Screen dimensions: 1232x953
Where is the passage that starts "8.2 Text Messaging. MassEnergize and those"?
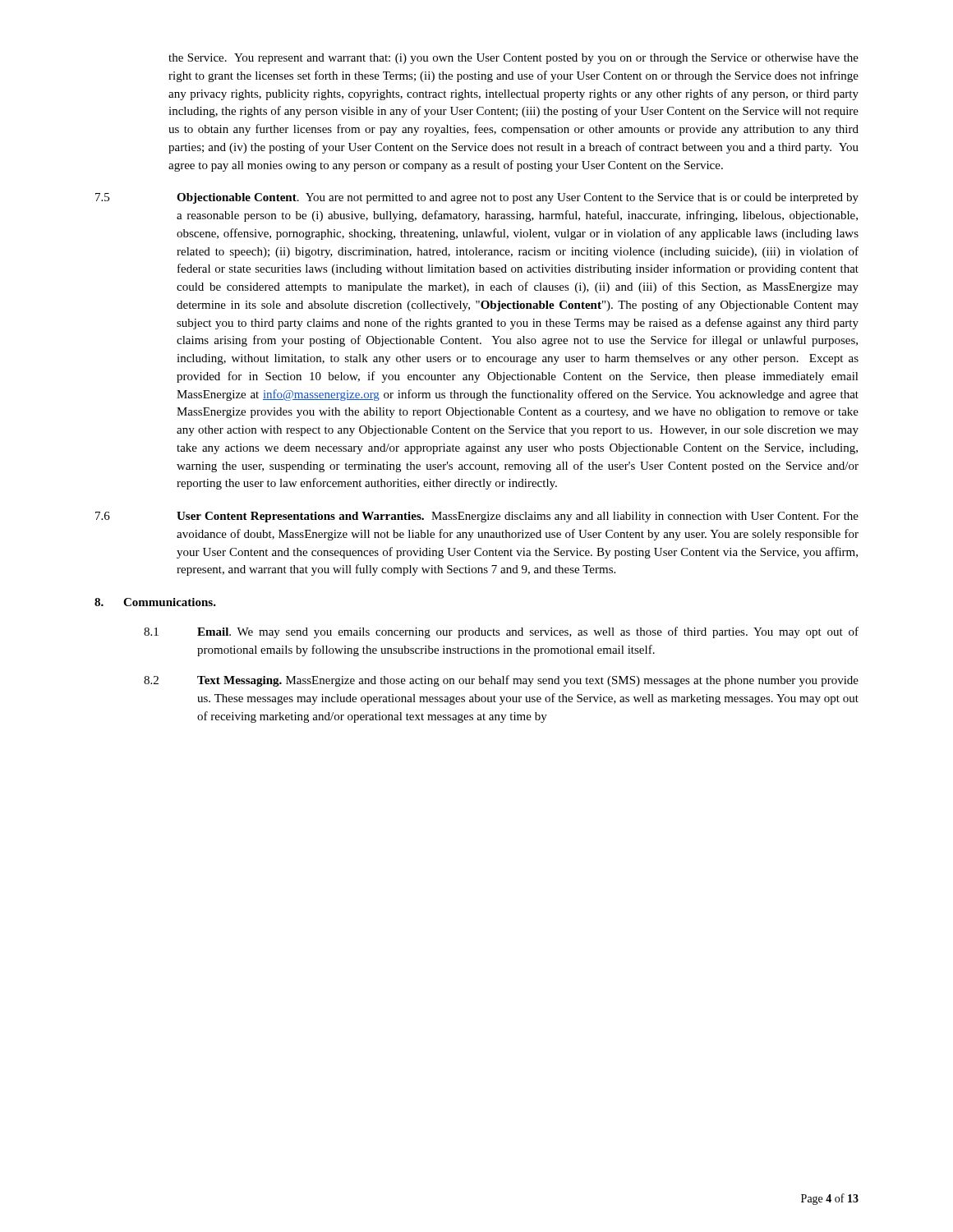(x=501, y=699)
